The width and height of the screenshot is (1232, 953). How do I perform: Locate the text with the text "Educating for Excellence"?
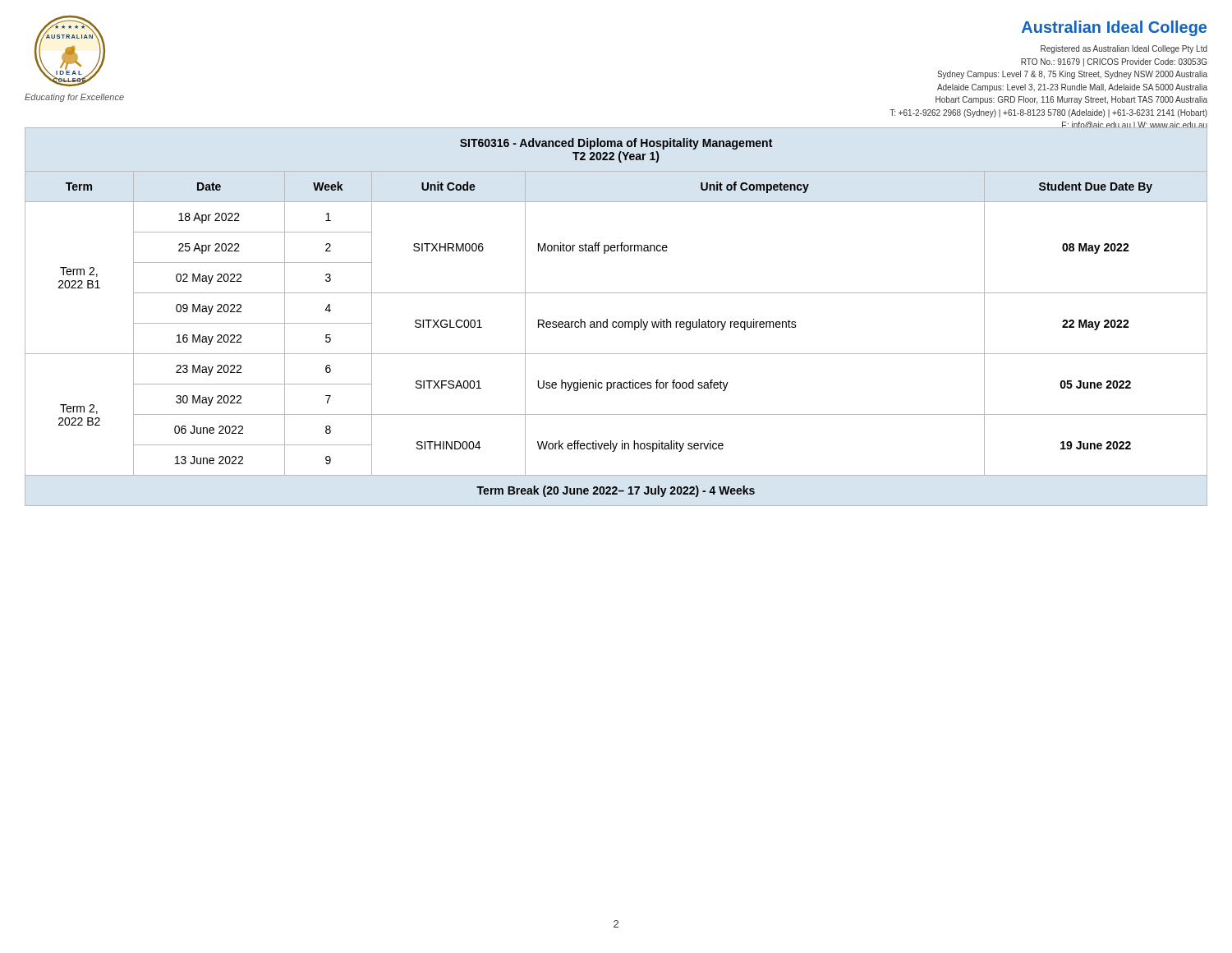coord(74,97)
